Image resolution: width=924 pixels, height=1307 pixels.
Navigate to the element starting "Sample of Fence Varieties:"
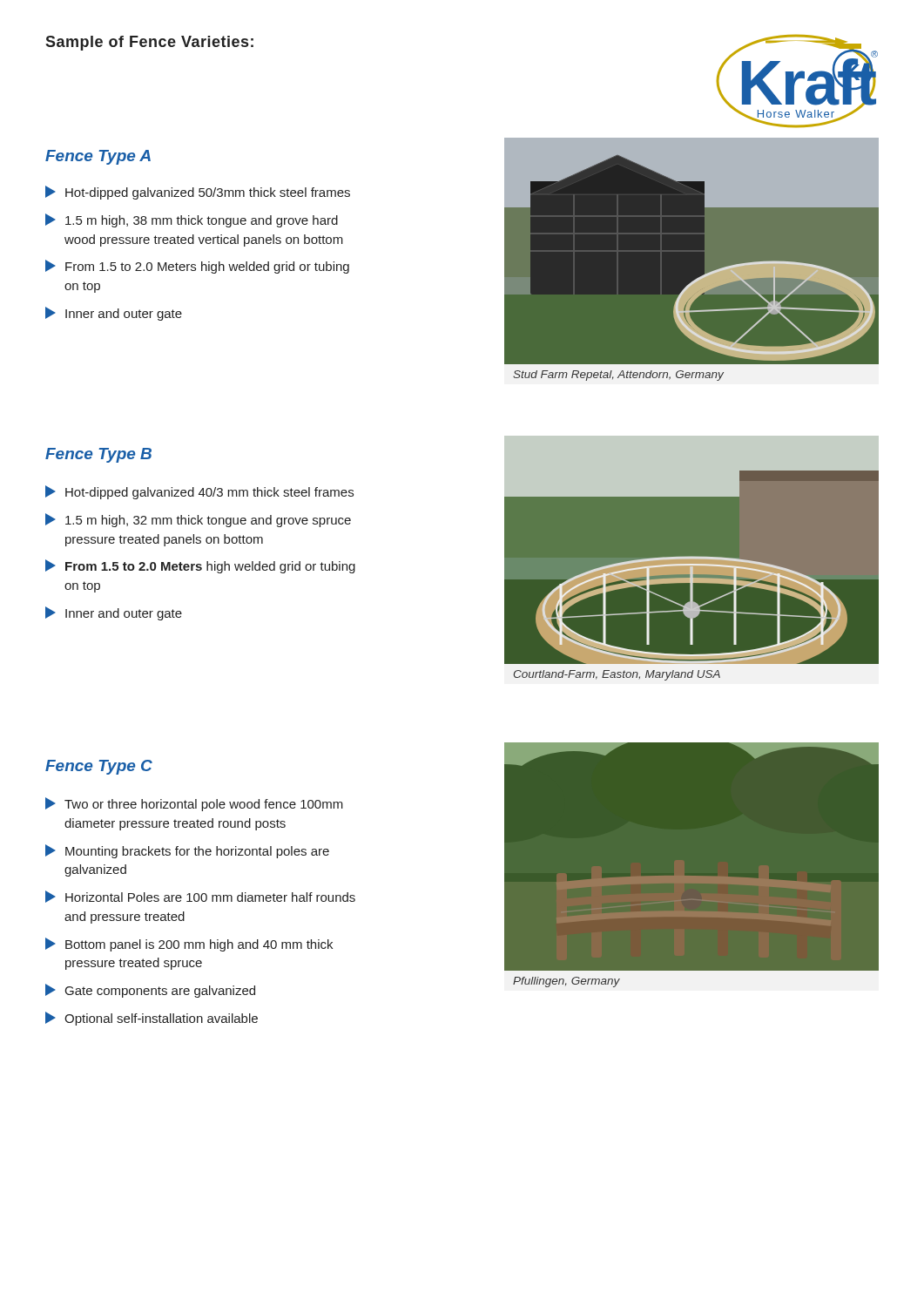tap(150, 42)
